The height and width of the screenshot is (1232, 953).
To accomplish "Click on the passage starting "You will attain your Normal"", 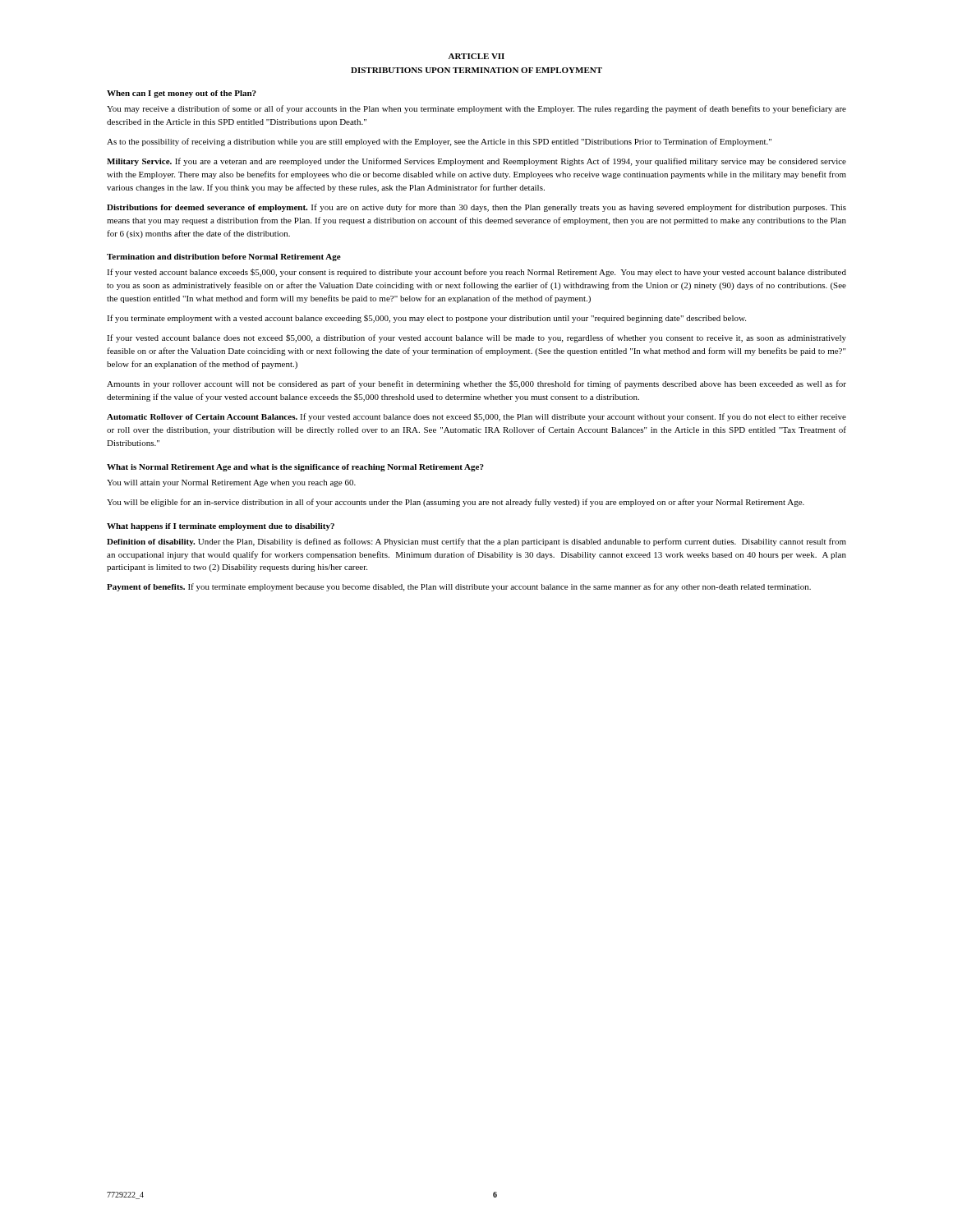I will point(231,482).
